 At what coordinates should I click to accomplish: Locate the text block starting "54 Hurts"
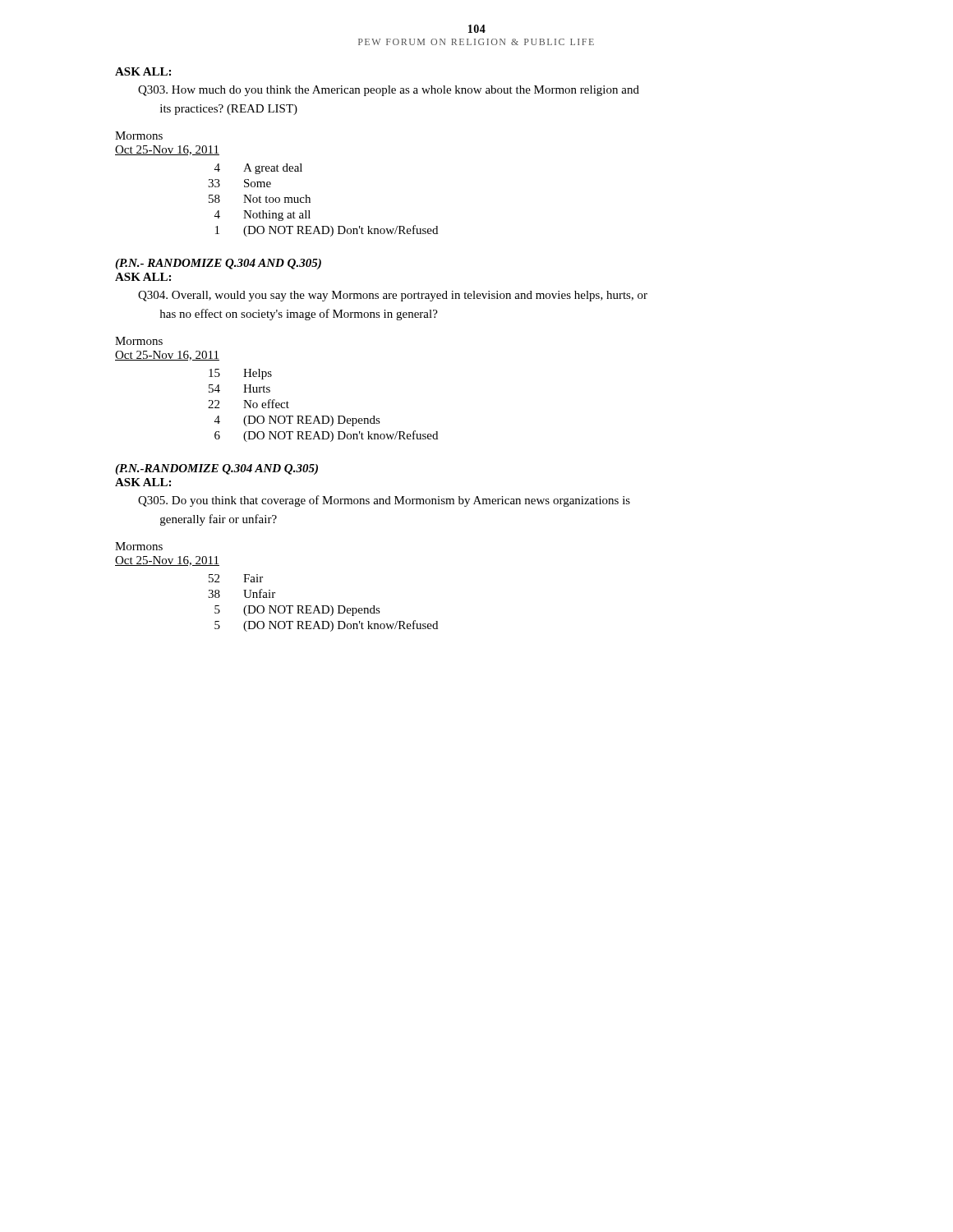262,388
